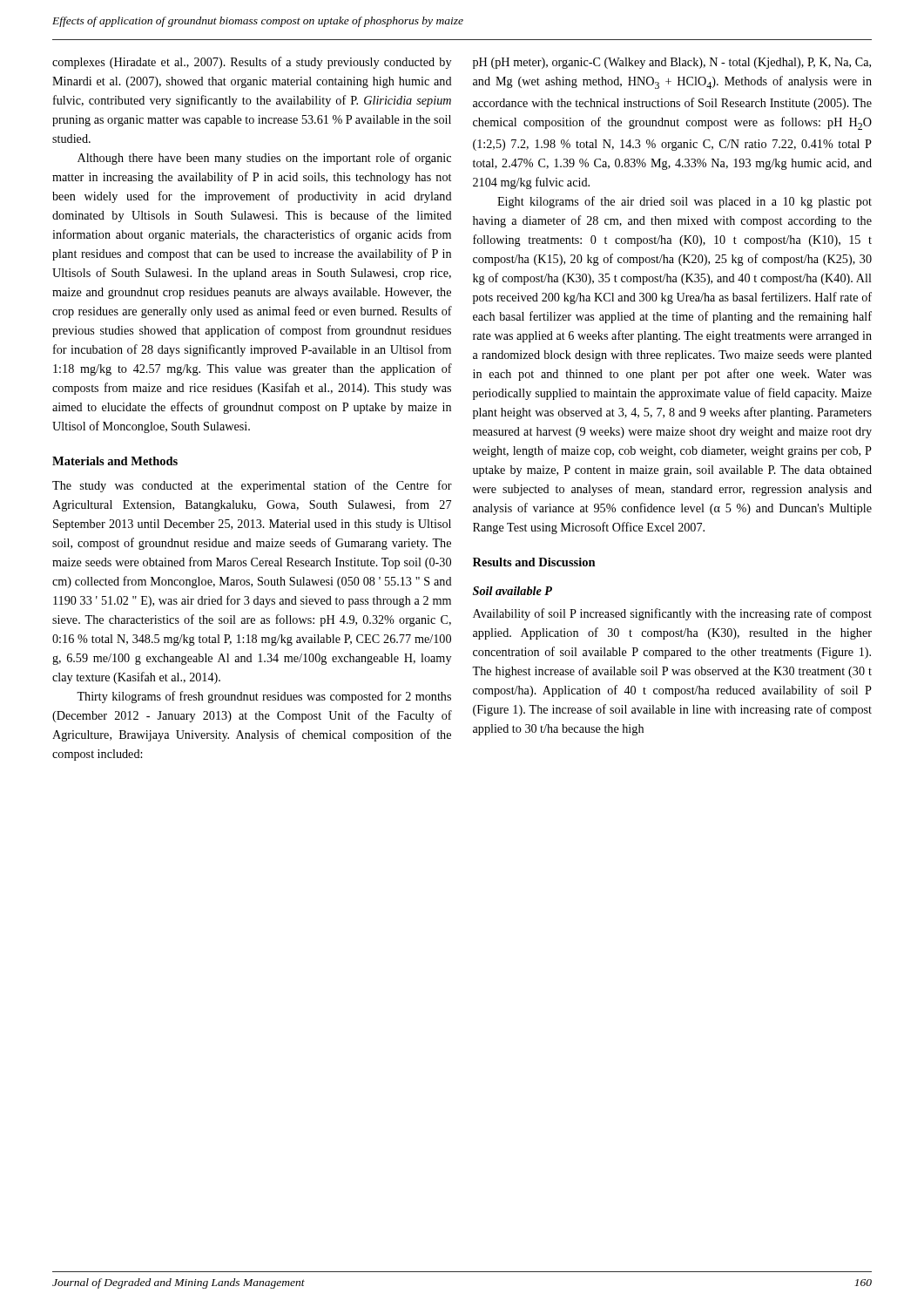Click on the text block that reads "Availability of soil P increased"
The height and width of the screenshot is (1307, 924).
(672, 671)
